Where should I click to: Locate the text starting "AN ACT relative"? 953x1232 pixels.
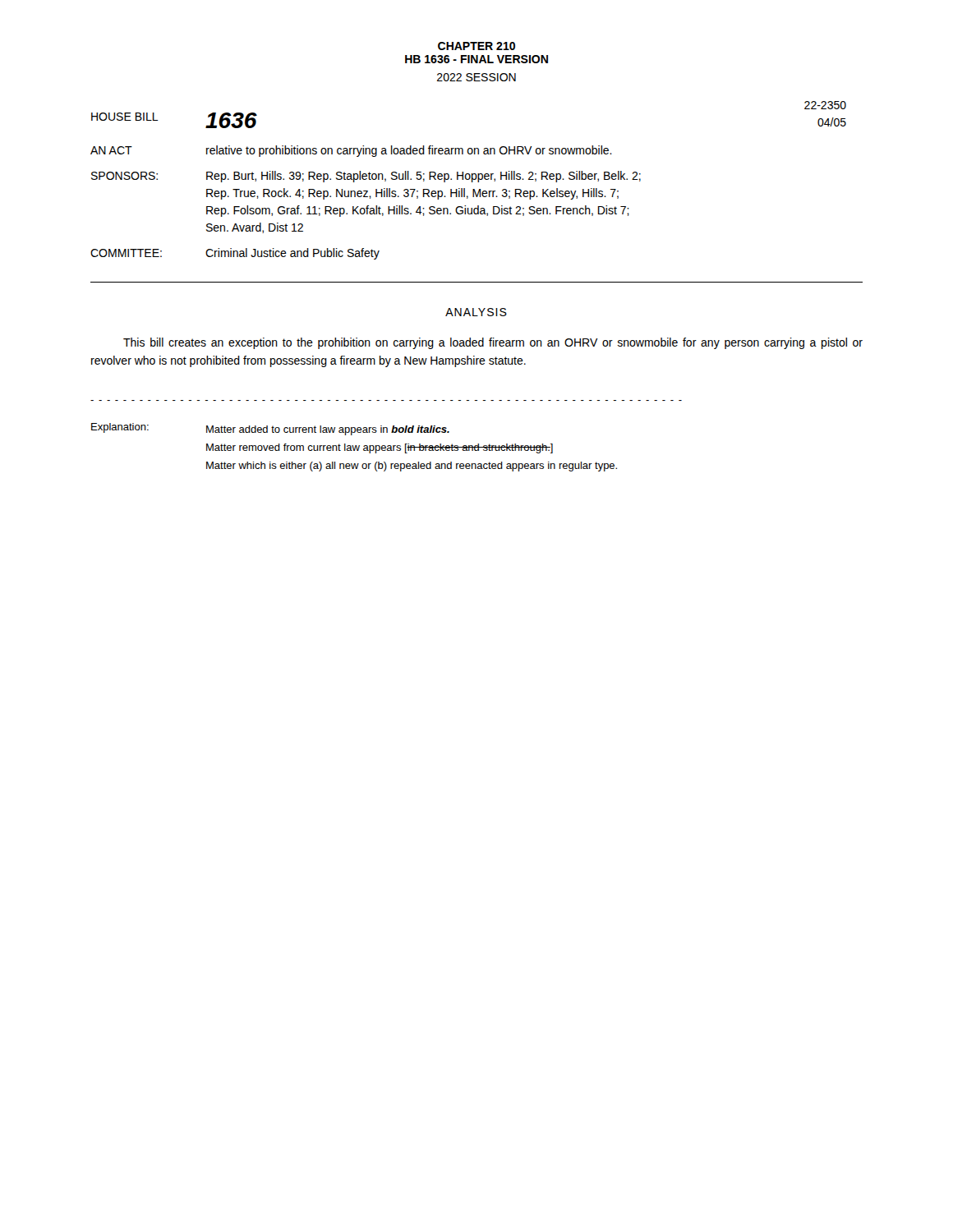coord(476,151)
